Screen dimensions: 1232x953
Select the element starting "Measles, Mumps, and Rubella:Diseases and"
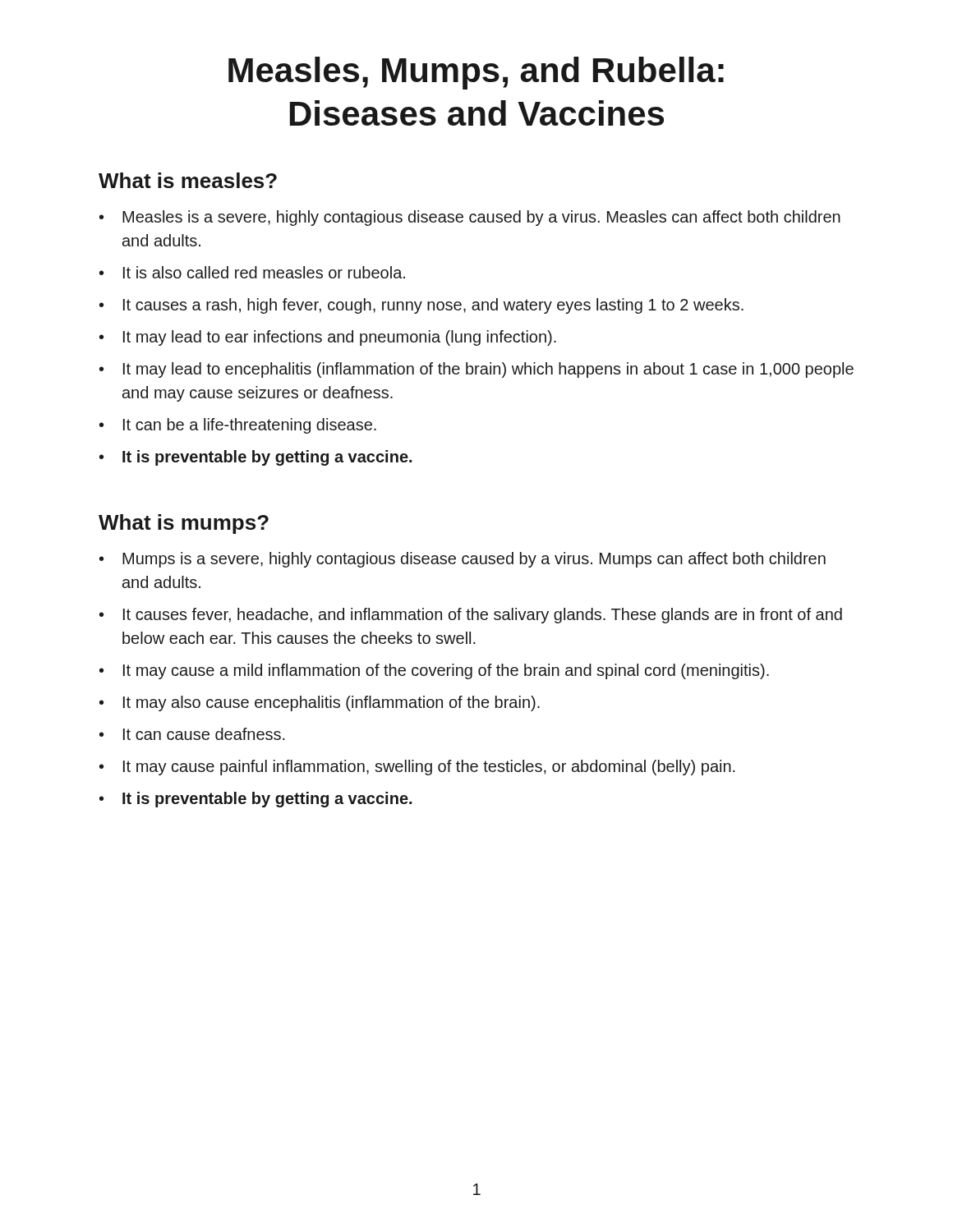coord(476,92)
